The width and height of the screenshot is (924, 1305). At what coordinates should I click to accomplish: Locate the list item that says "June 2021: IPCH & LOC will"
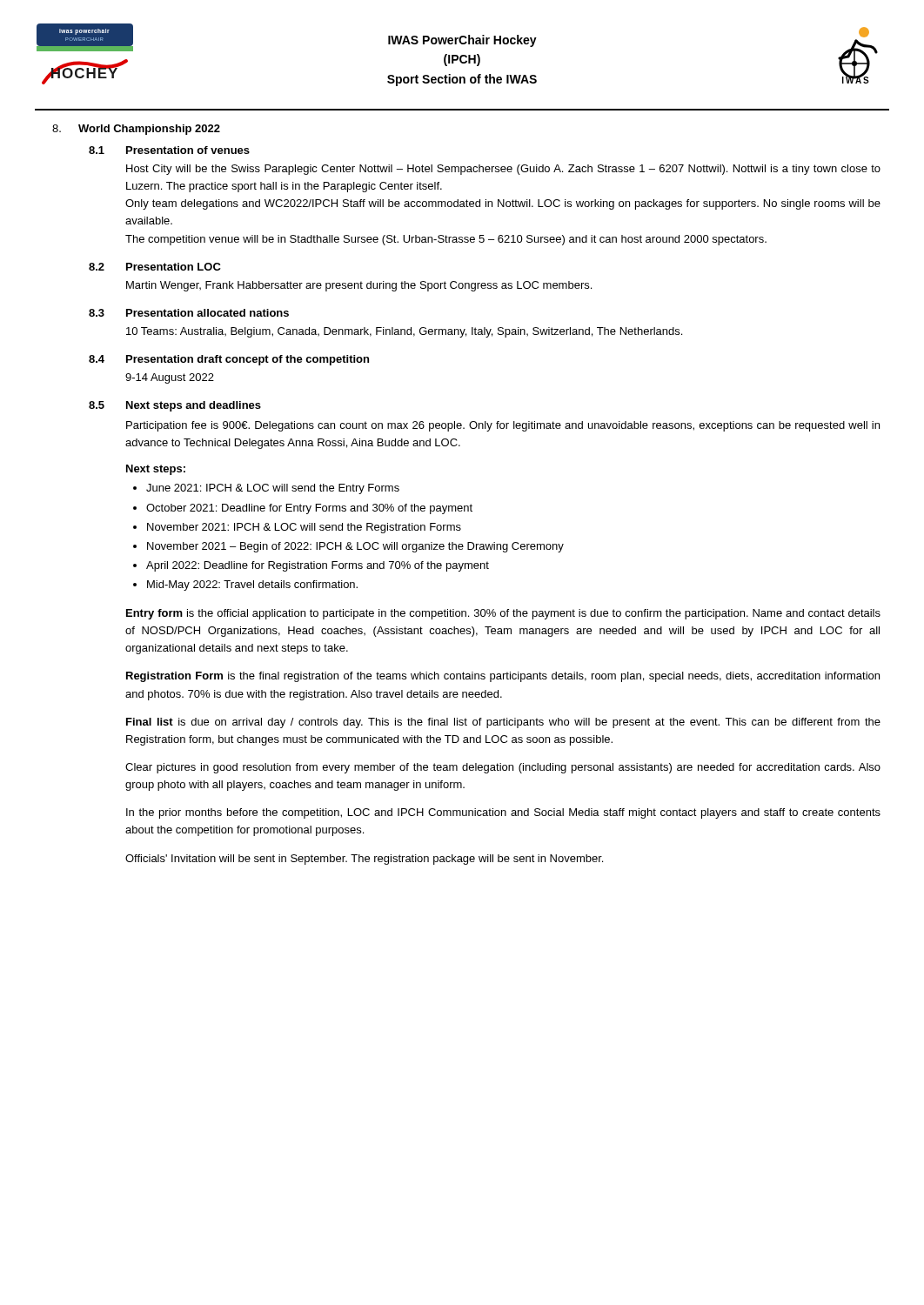[273, 488]
